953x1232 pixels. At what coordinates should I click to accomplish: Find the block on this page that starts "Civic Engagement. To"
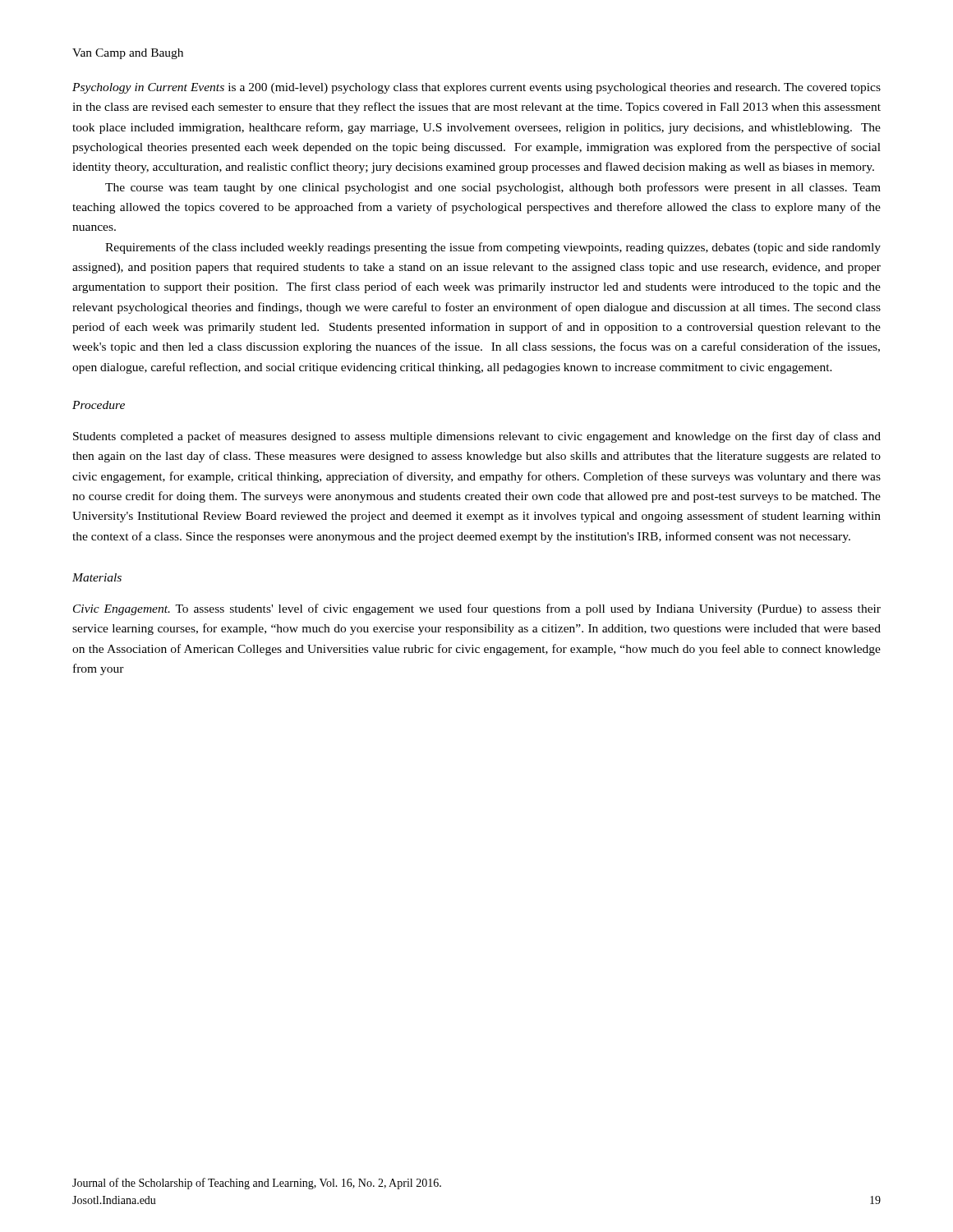coord(476,639)
